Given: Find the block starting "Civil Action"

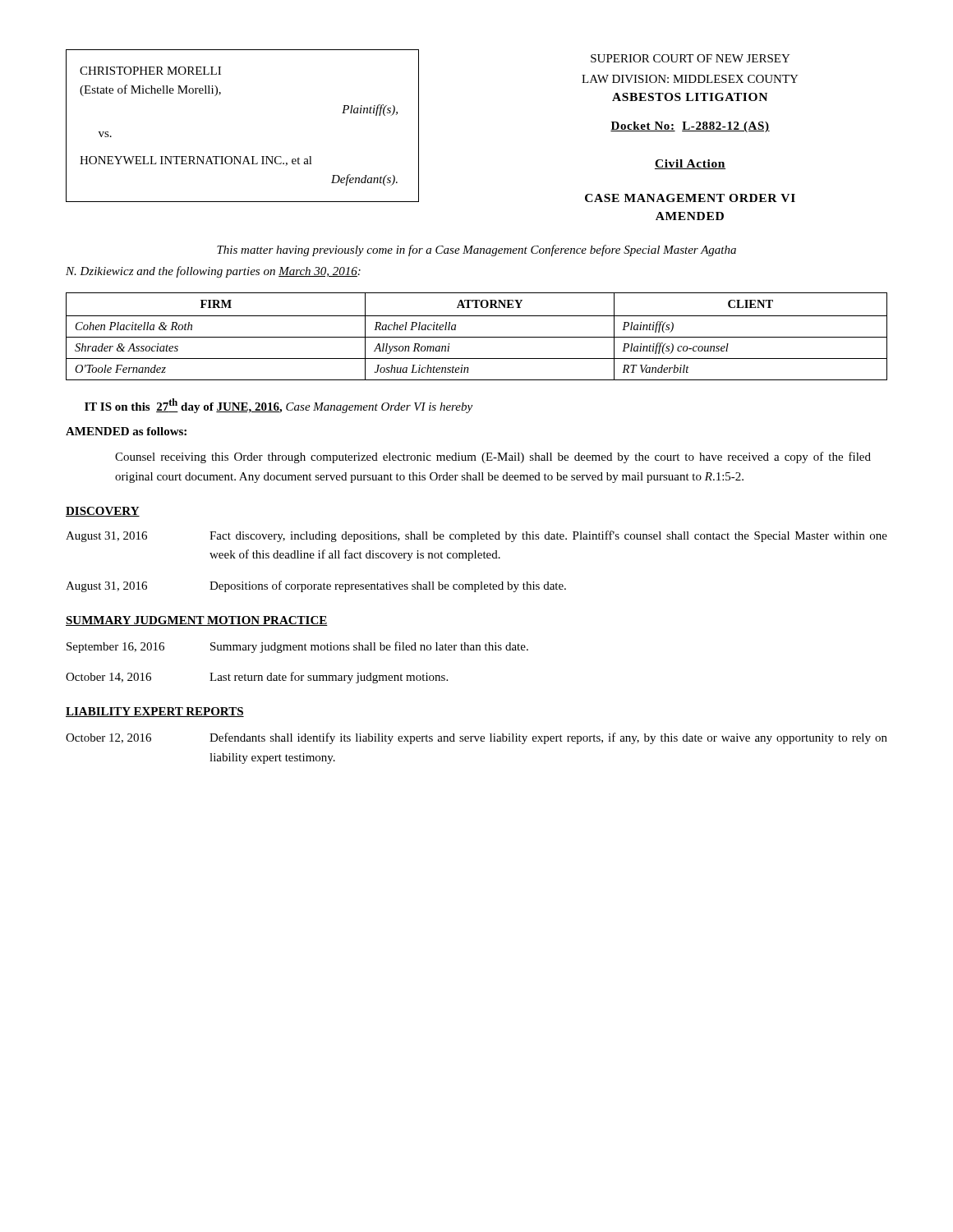Looking at the screenshot, I should 690,163.
